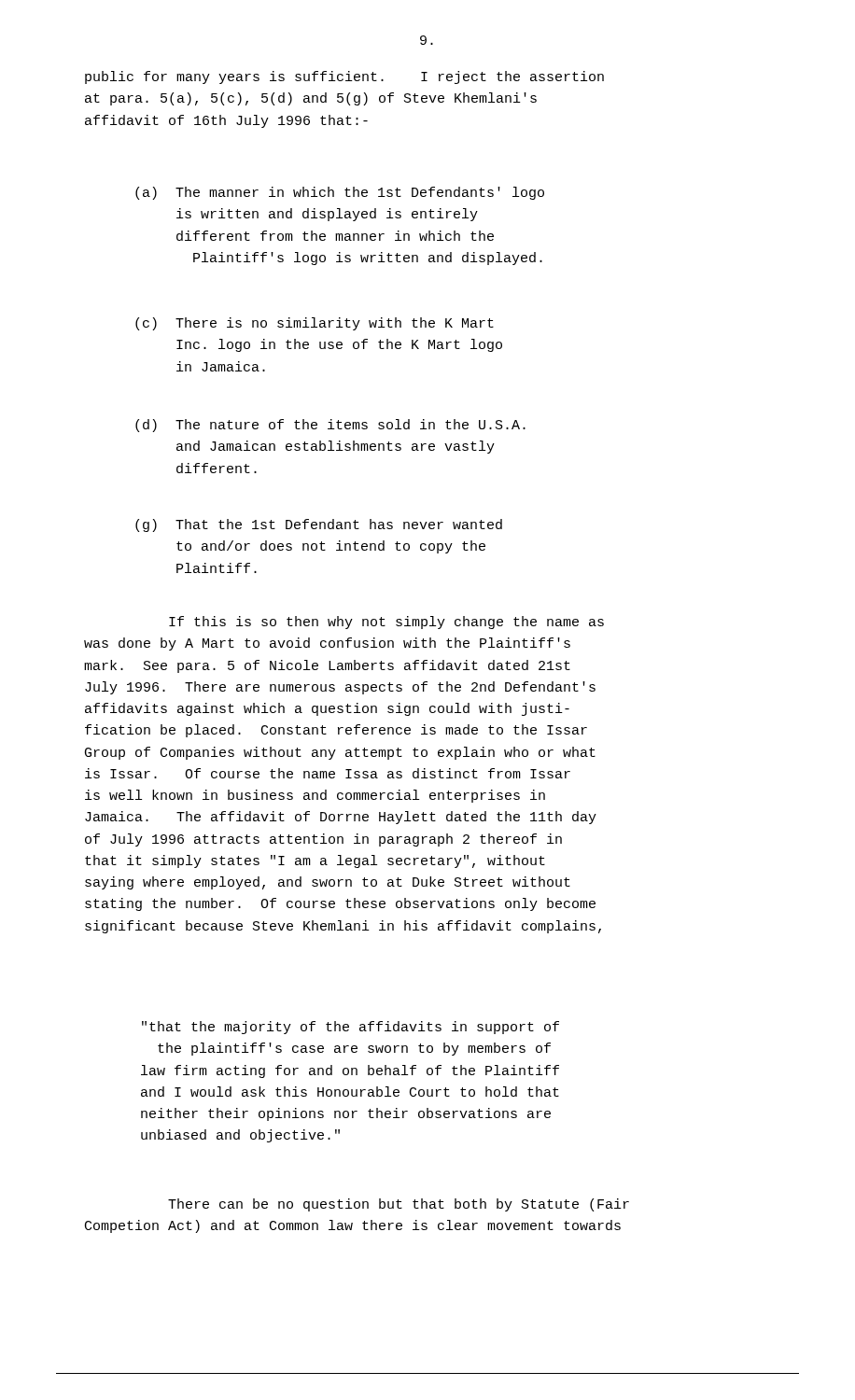The height and width of the screenshot is (1400, 855).
Task: Where is the passage that starts "(g) That the 1st Defendant has never wanted"?
Action: (x=437, y=548)
